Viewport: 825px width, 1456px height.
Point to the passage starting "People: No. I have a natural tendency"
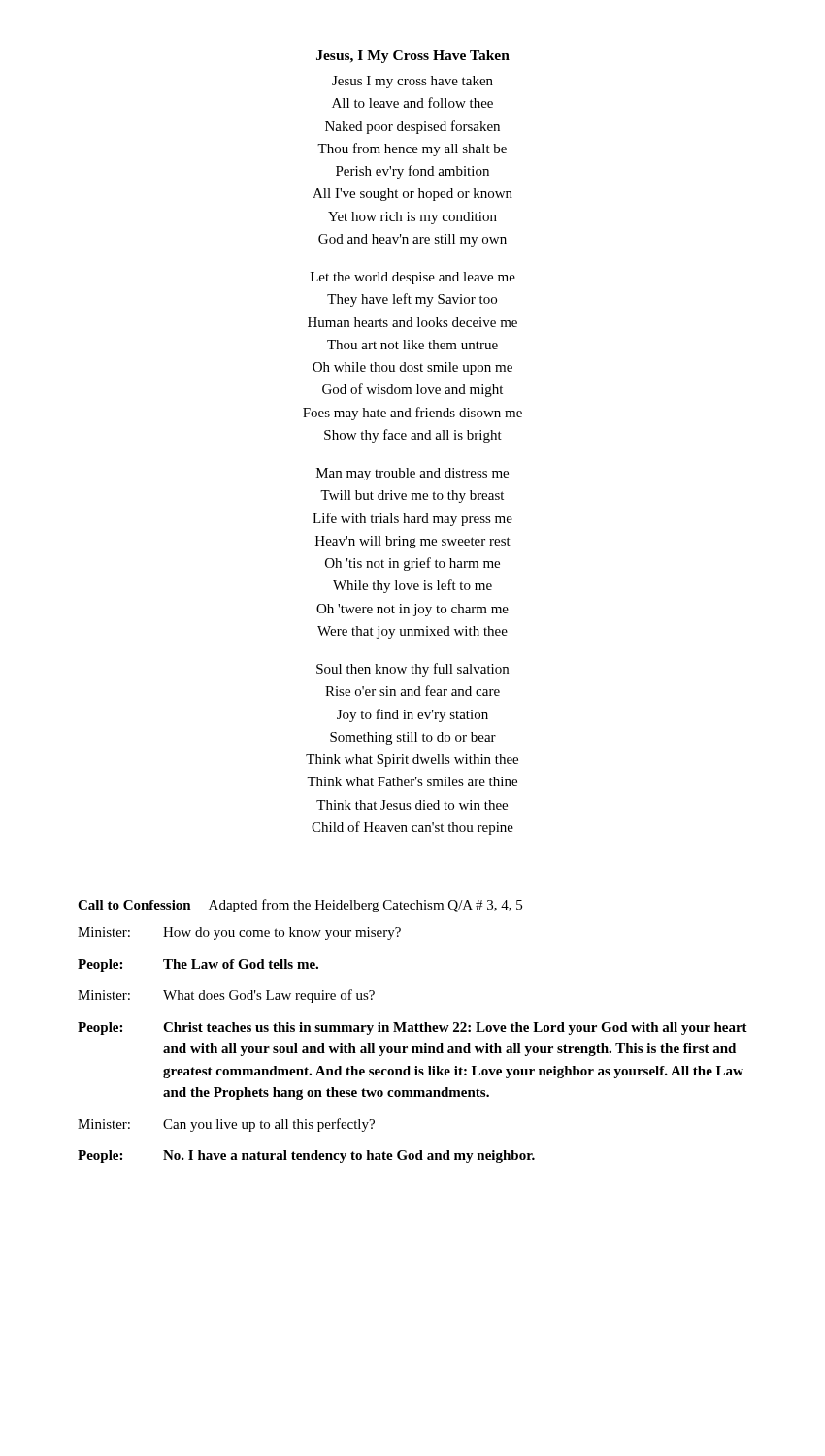(x=412, y=1155)
